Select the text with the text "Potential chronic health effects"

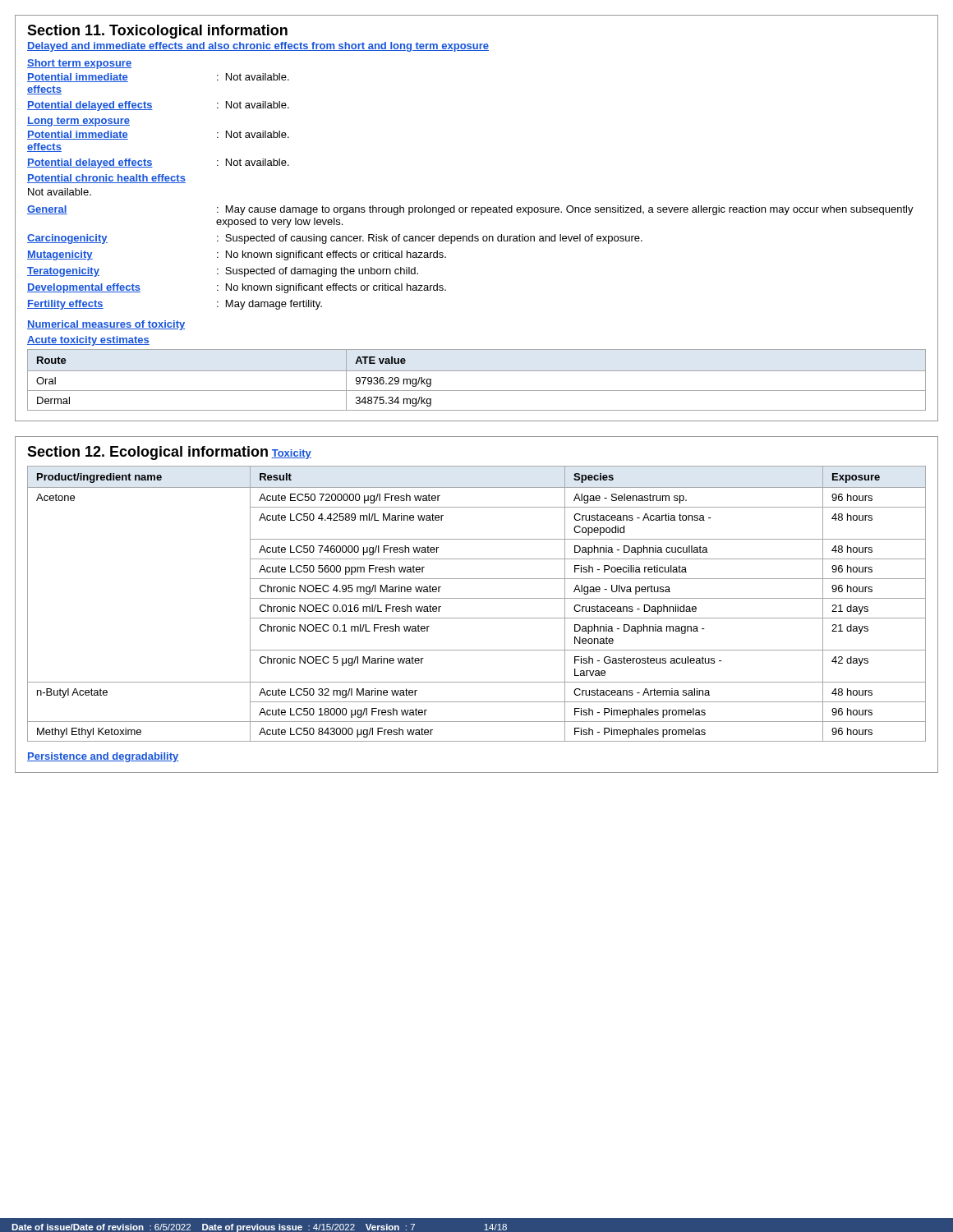point(106,178)
